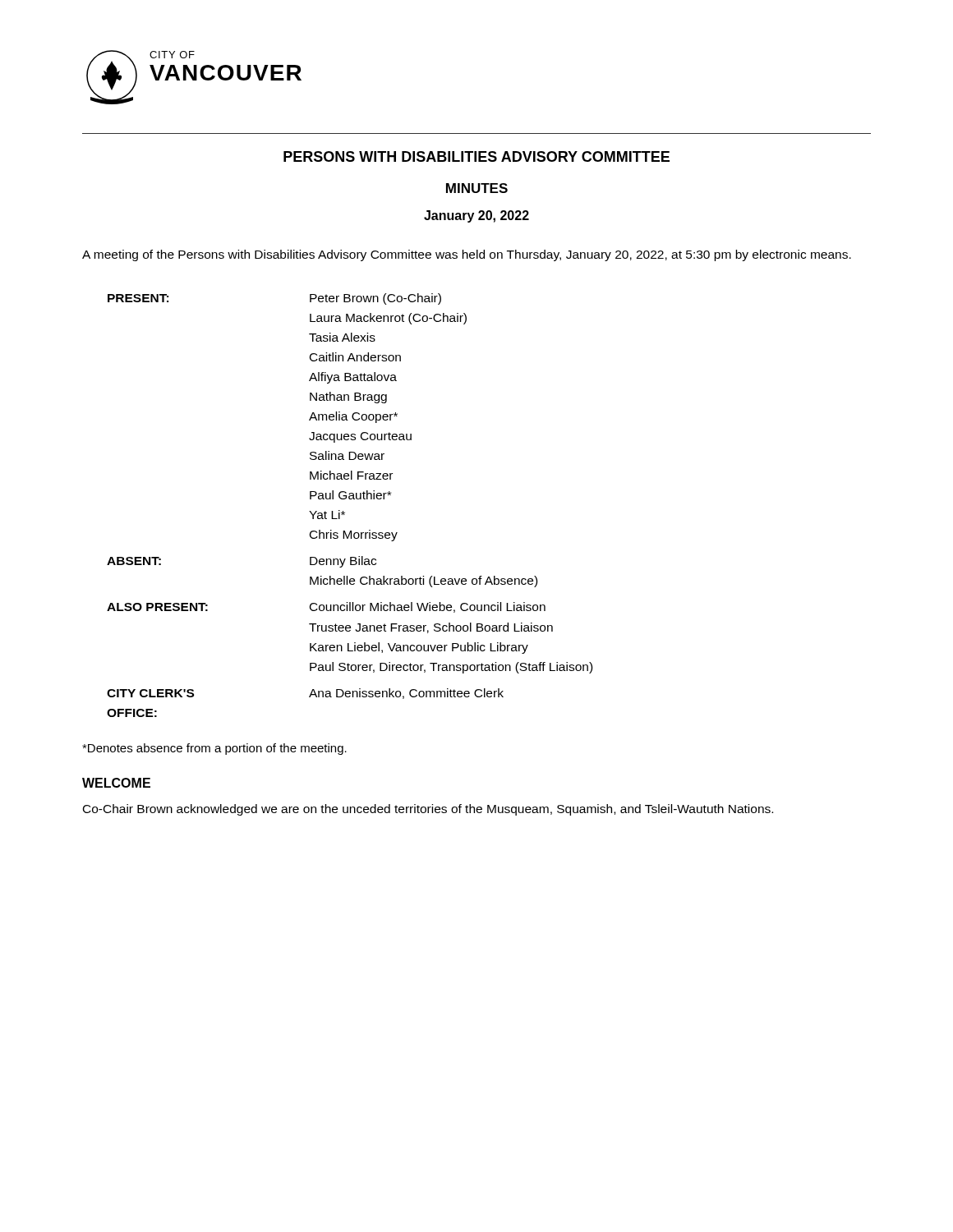The width and height of the screenshot is (953, 1232).
Task: Click on the footnote that says "Denotes absence from a portion of the meeting."
Action: tap(215, 748)
